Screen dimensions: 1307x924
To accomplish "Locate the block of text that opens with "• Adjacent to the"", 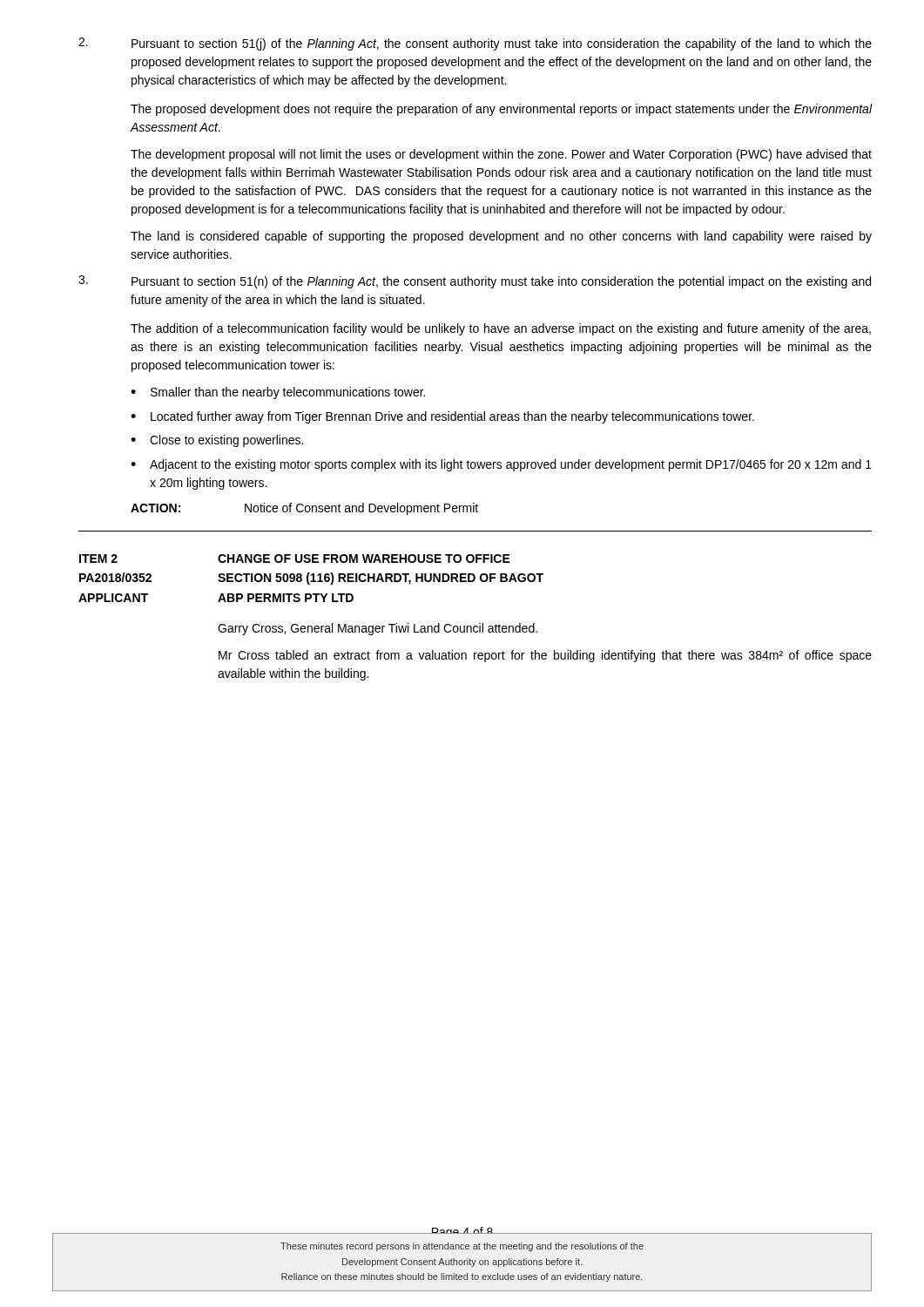I will click(501, 474).
